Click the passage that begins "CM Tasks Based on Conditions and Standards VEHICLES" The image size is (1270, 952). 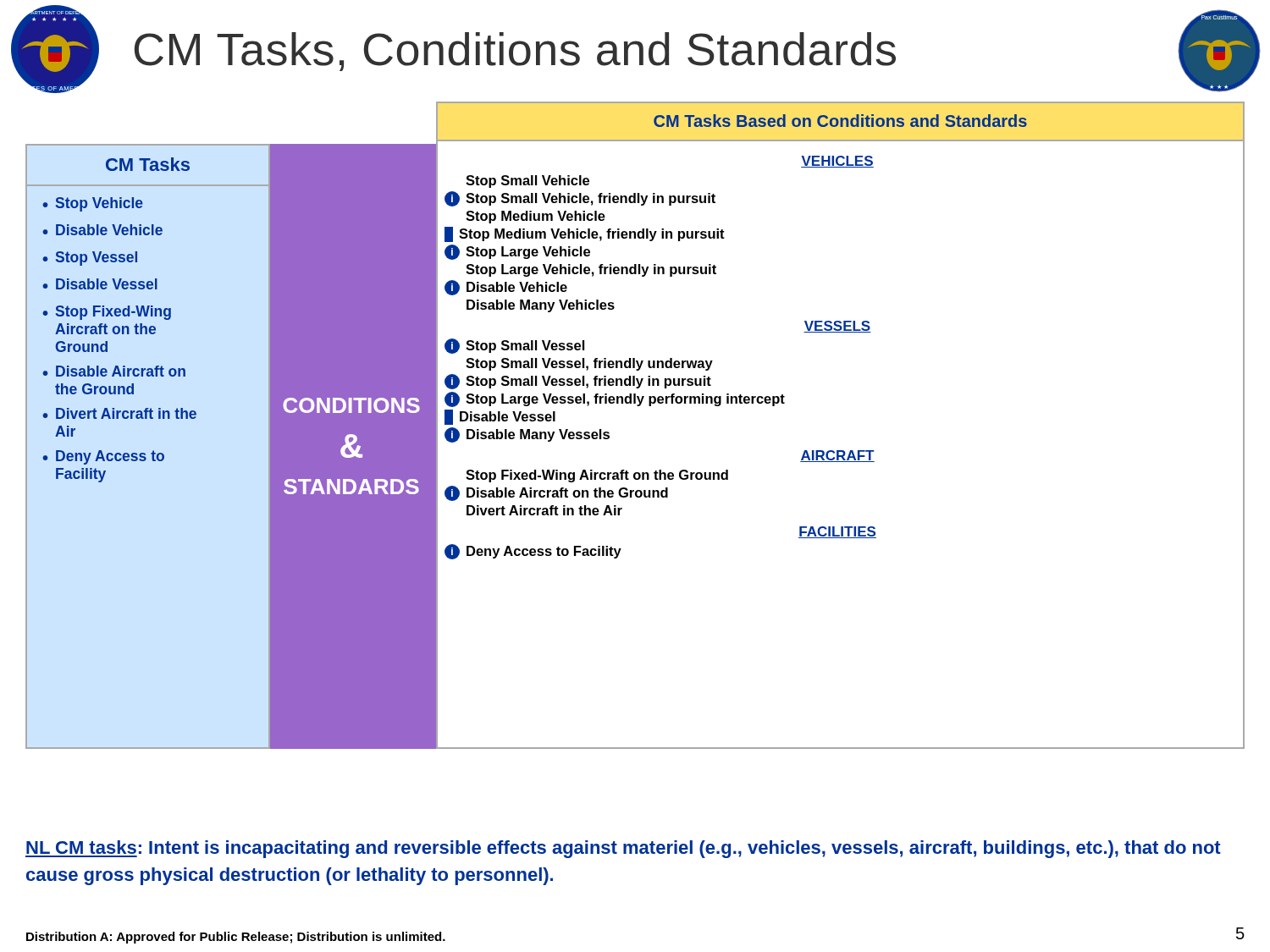click(840, 335)
